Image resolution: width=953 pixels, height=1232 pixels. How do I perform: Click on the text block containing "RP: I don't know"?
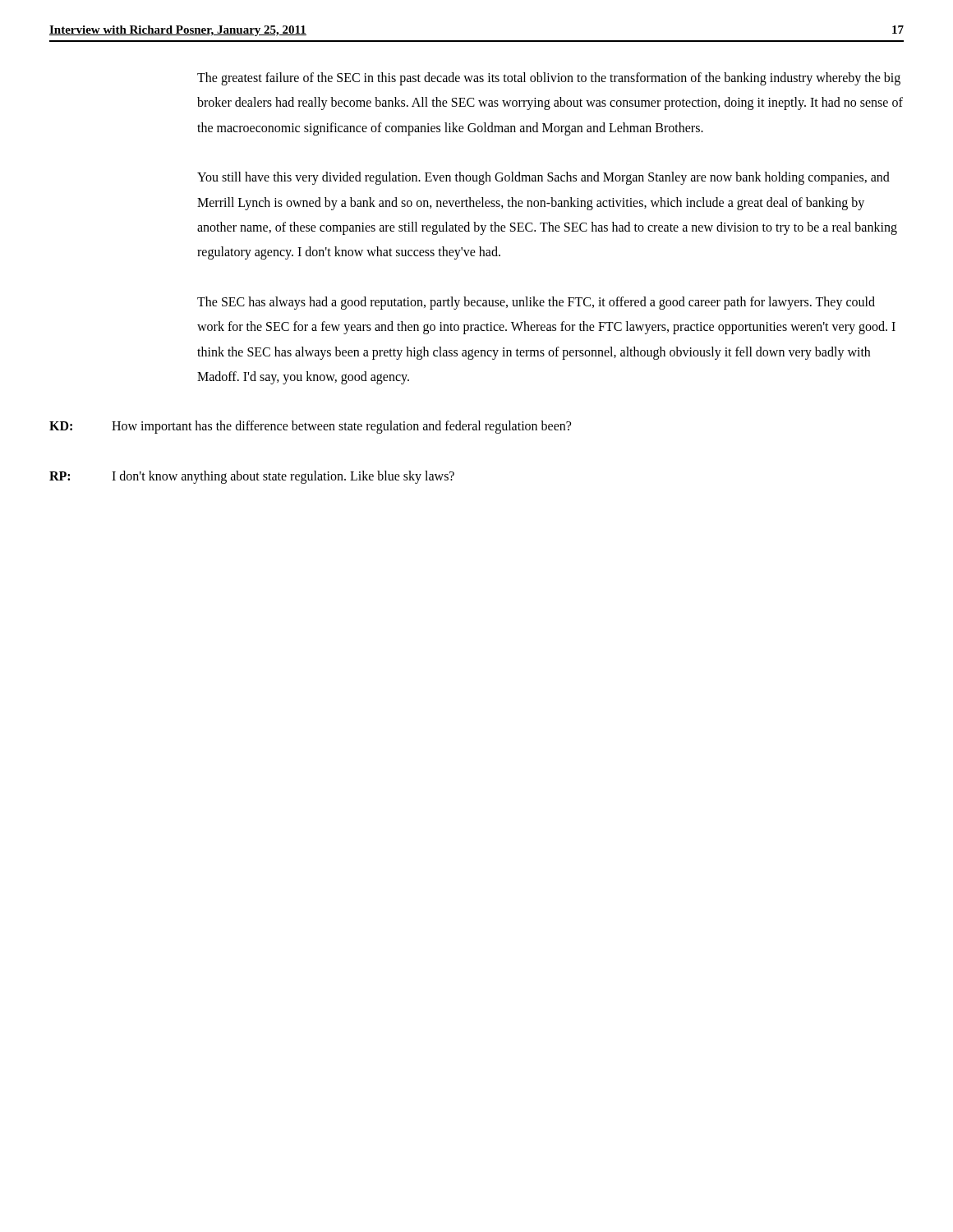pos(252,477)
